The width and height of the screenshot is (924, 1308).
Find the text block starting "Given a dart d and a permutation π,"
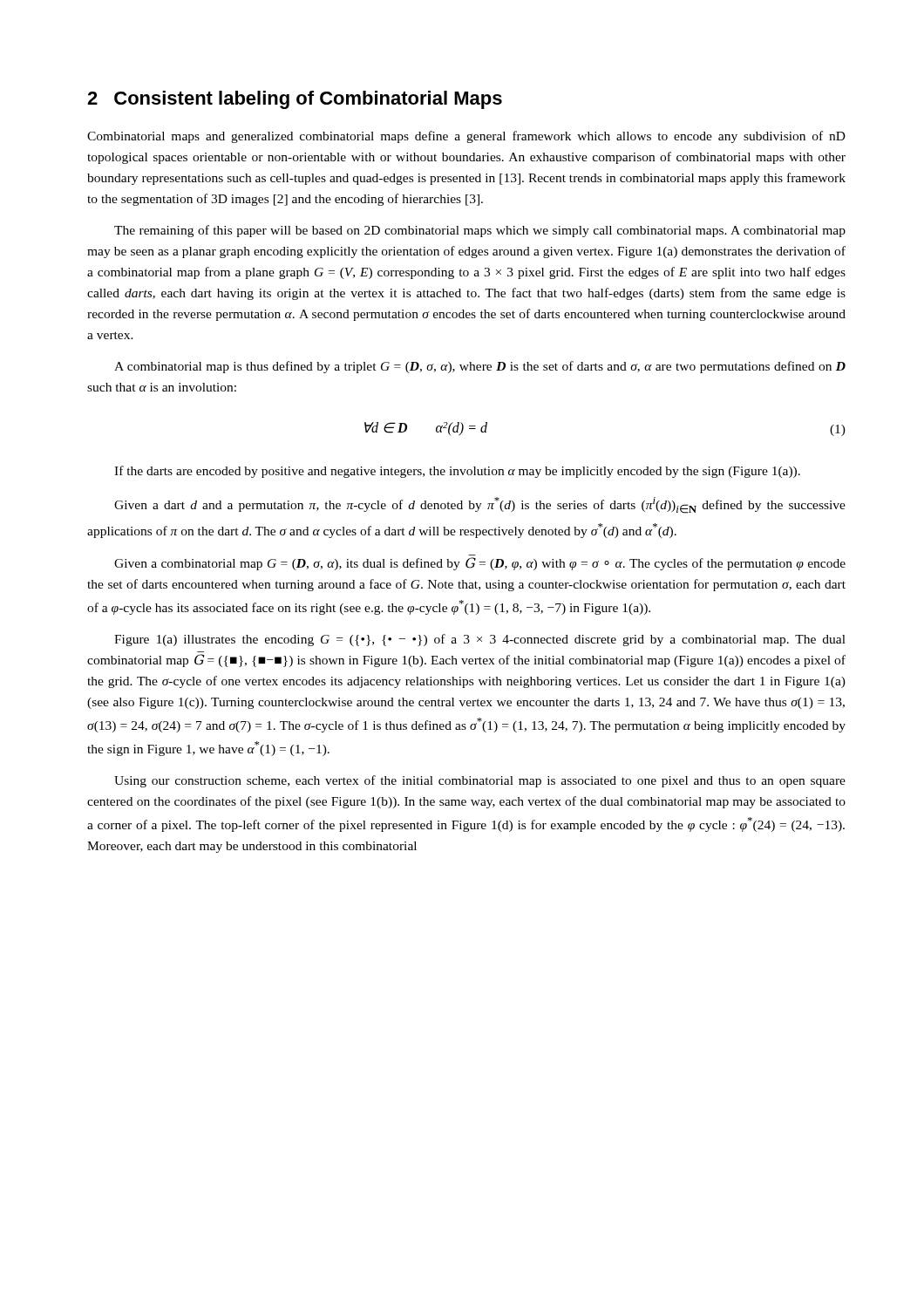(466, 517)
